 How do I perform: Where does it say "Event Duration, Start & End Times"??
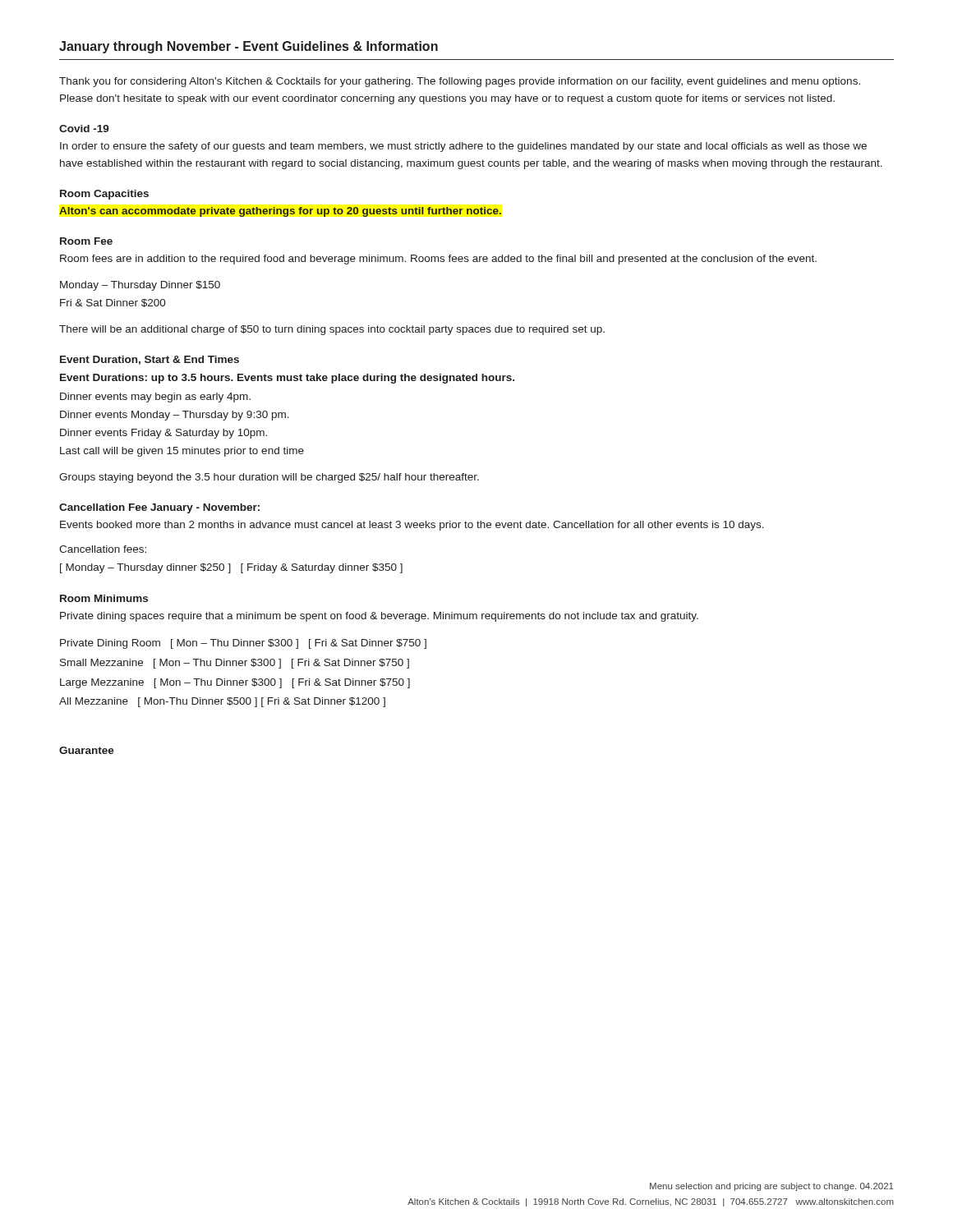point(149,360)
